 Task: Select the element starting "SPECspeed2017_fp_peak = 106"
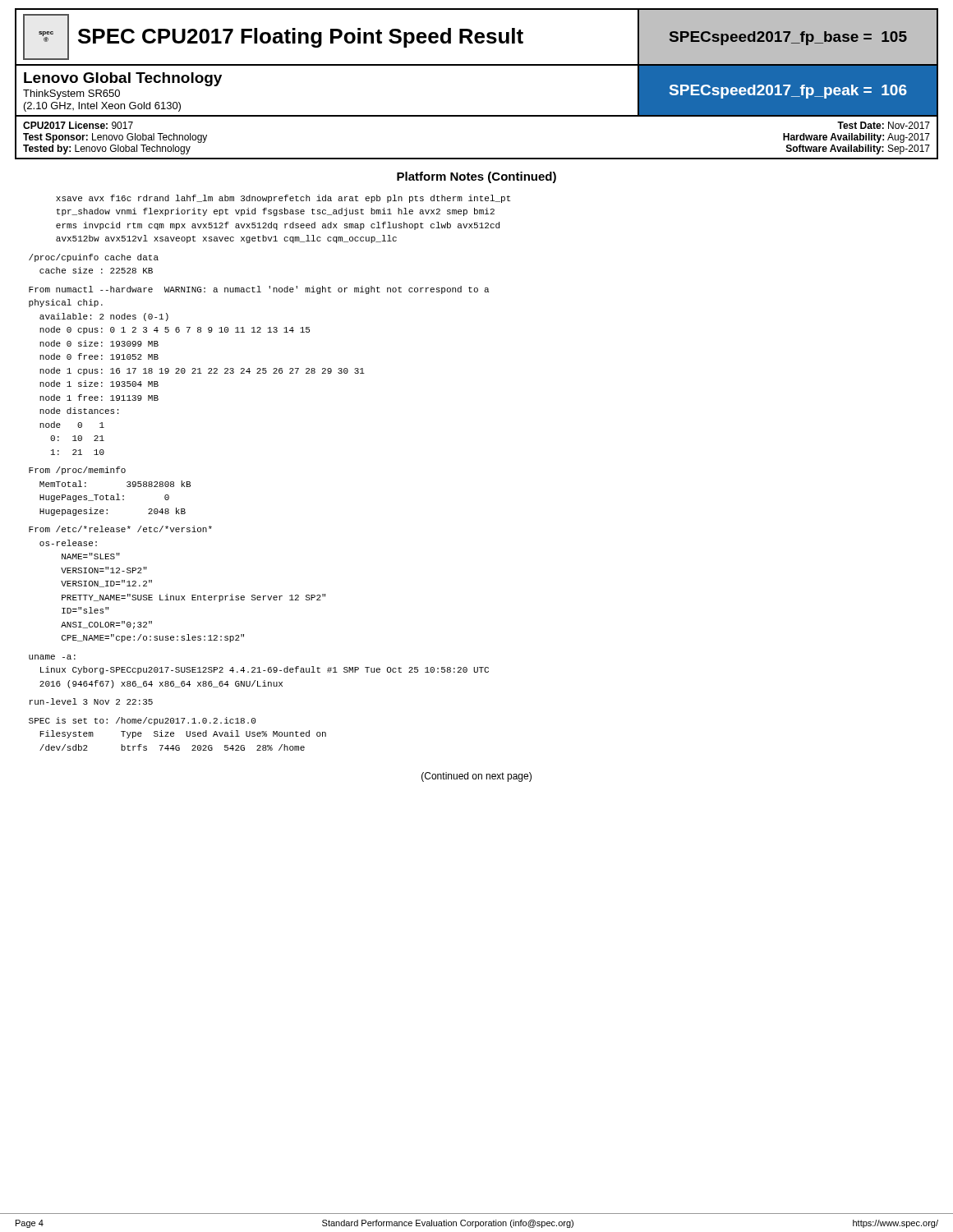(x=788, y=90)
